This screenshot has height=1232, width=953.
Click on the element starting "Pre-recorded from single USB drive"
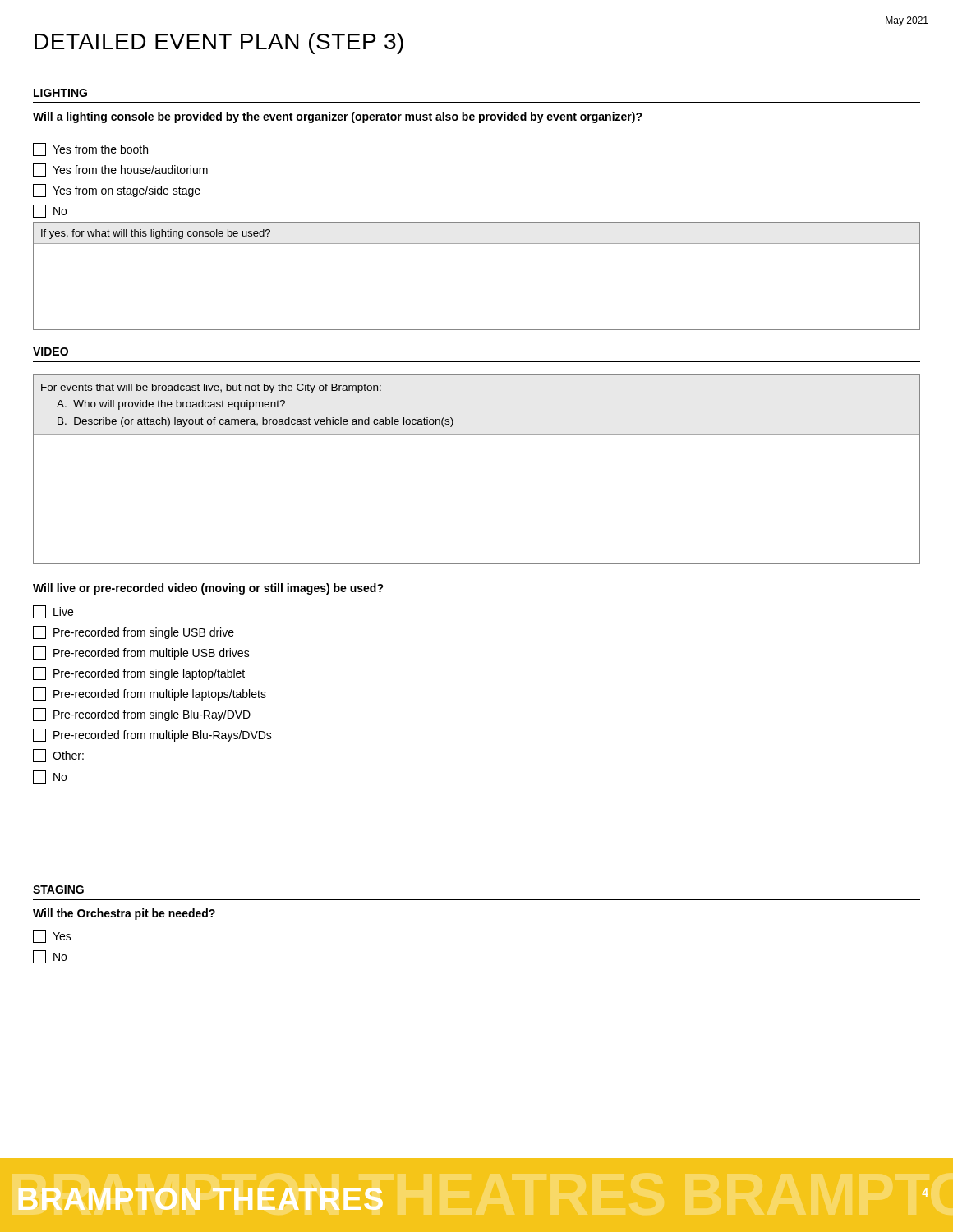[x=134, y=632]
